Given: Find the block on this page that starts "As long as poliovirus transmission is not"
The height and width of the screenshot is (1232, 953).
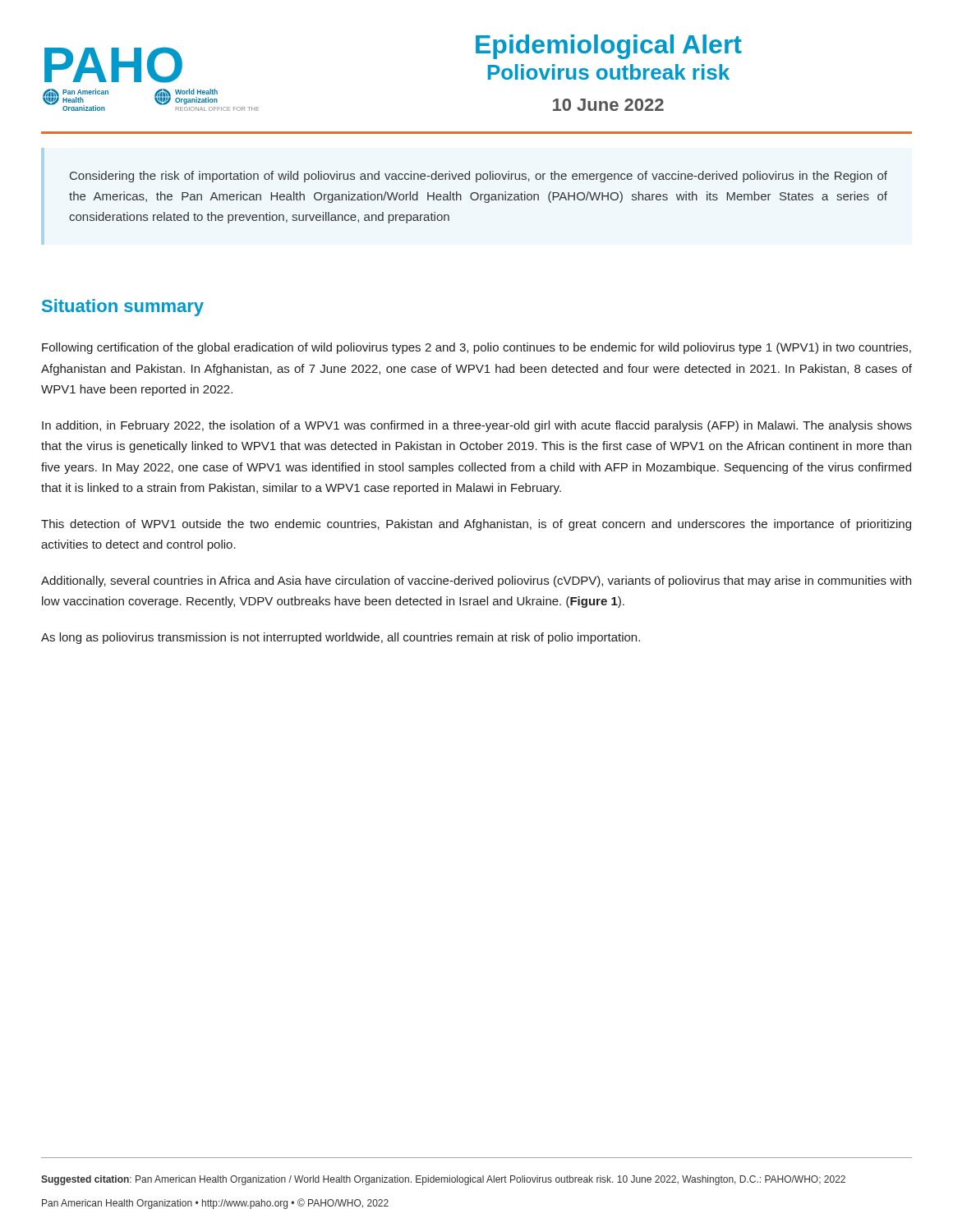Looking at the screenshot, I should pyautogui.click(x=341, y=637).
